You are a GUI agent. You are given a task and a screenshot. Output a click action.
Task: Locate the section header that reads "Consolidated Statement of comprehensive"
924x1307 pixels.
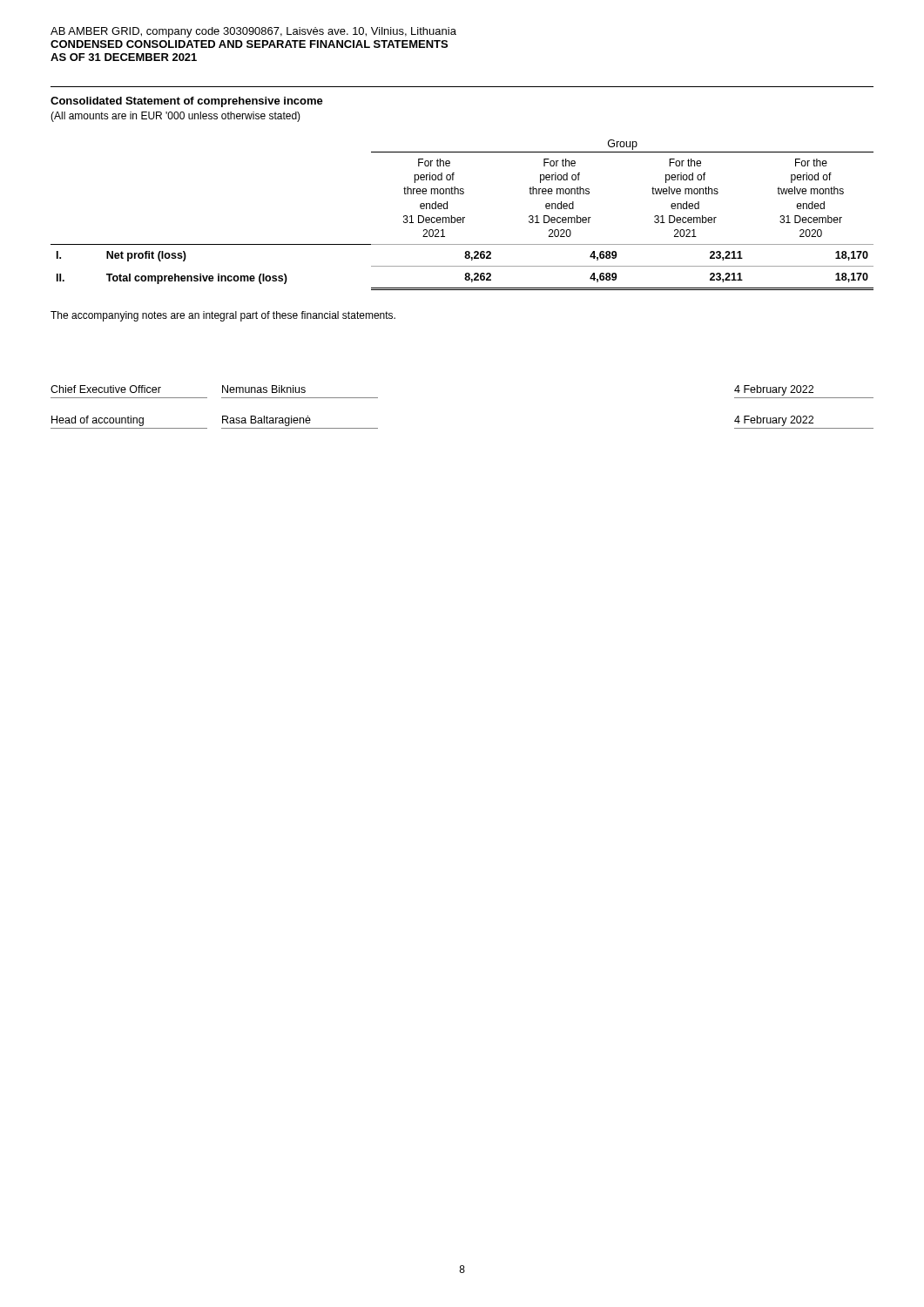tap(187, 101)
